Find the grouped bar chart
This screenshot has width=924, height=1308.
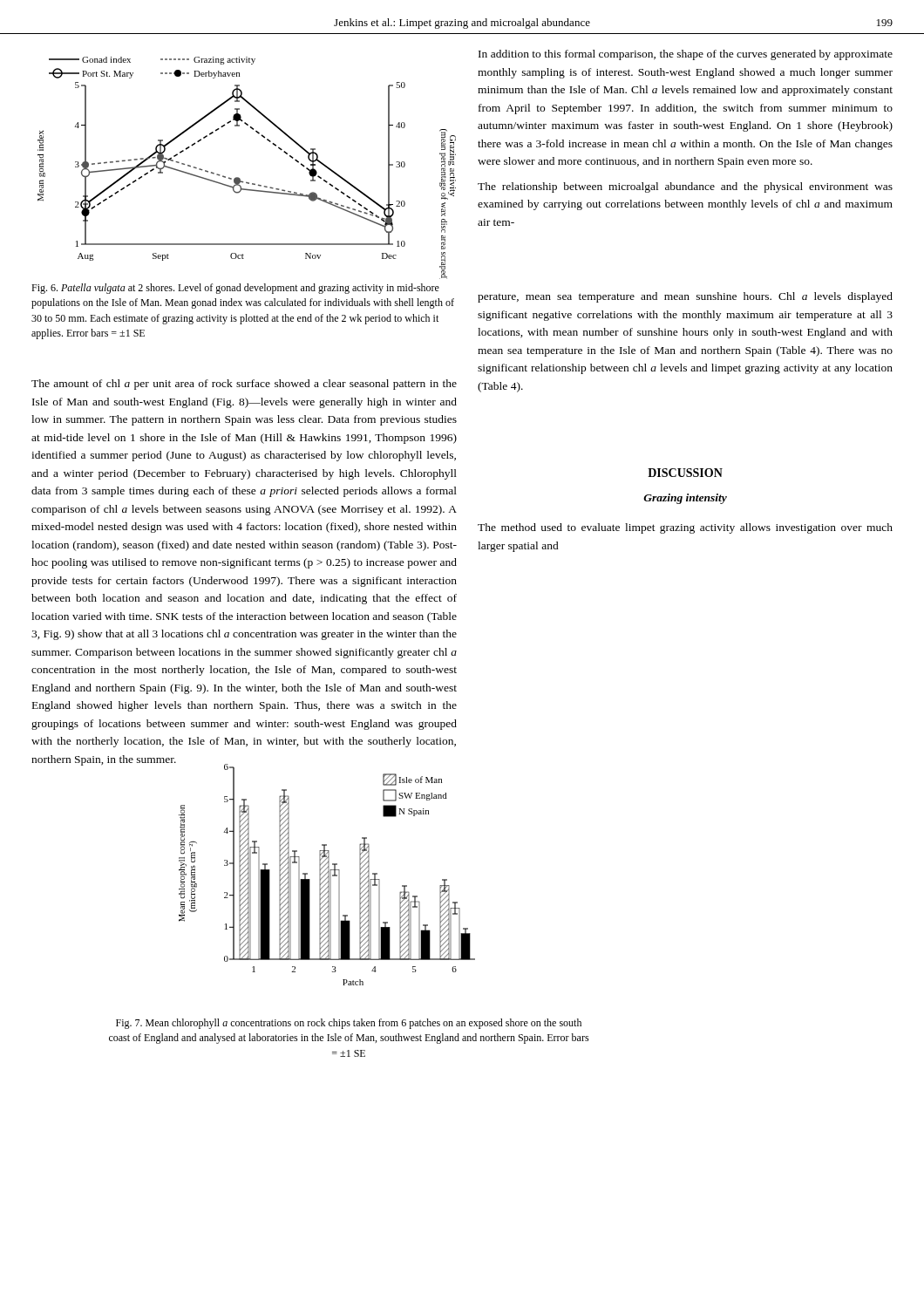pos(336,885)
